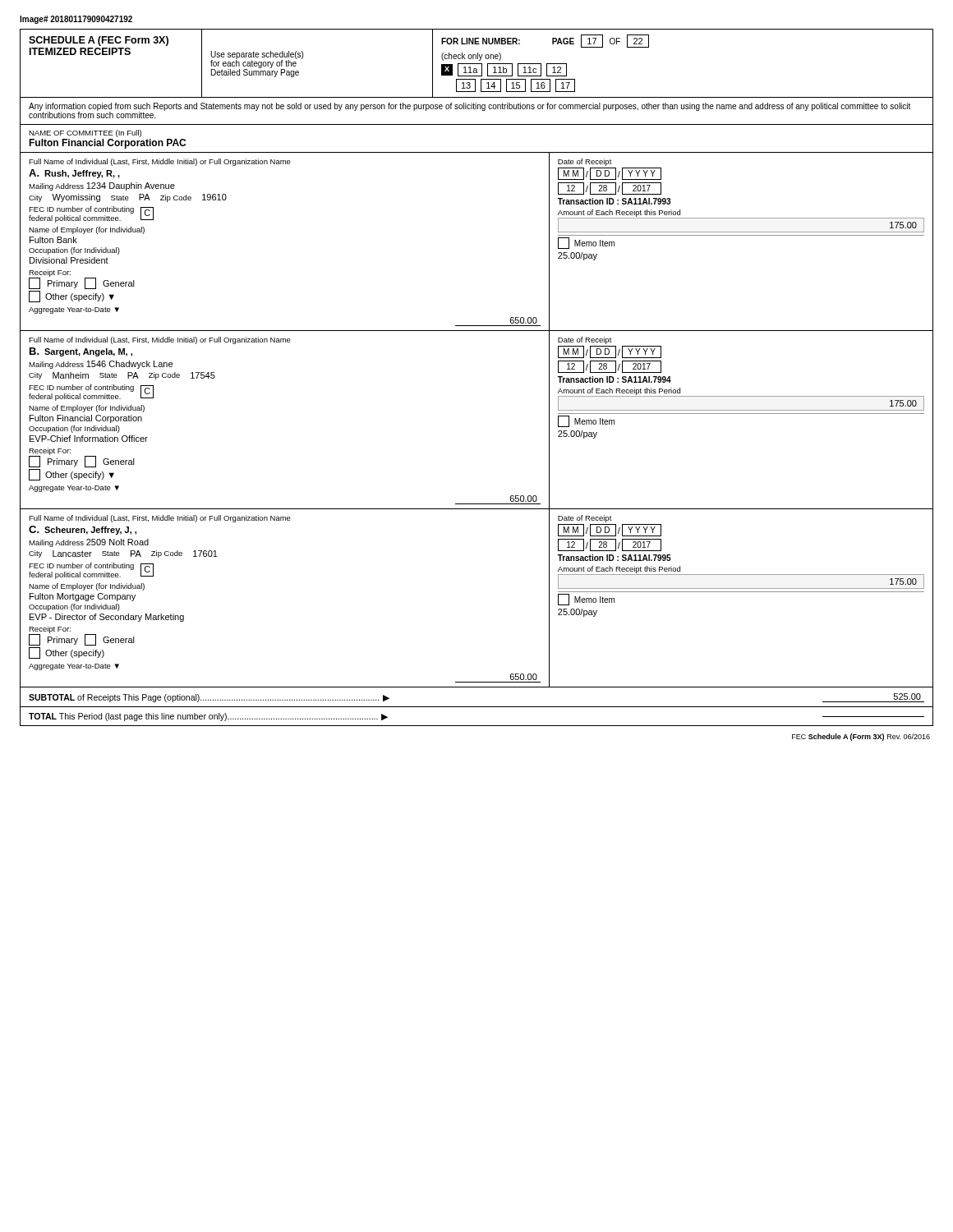Select the element starting "TOTAL This Period (last"
This screenshot has width=953, height=1232.
click(476, 716)
